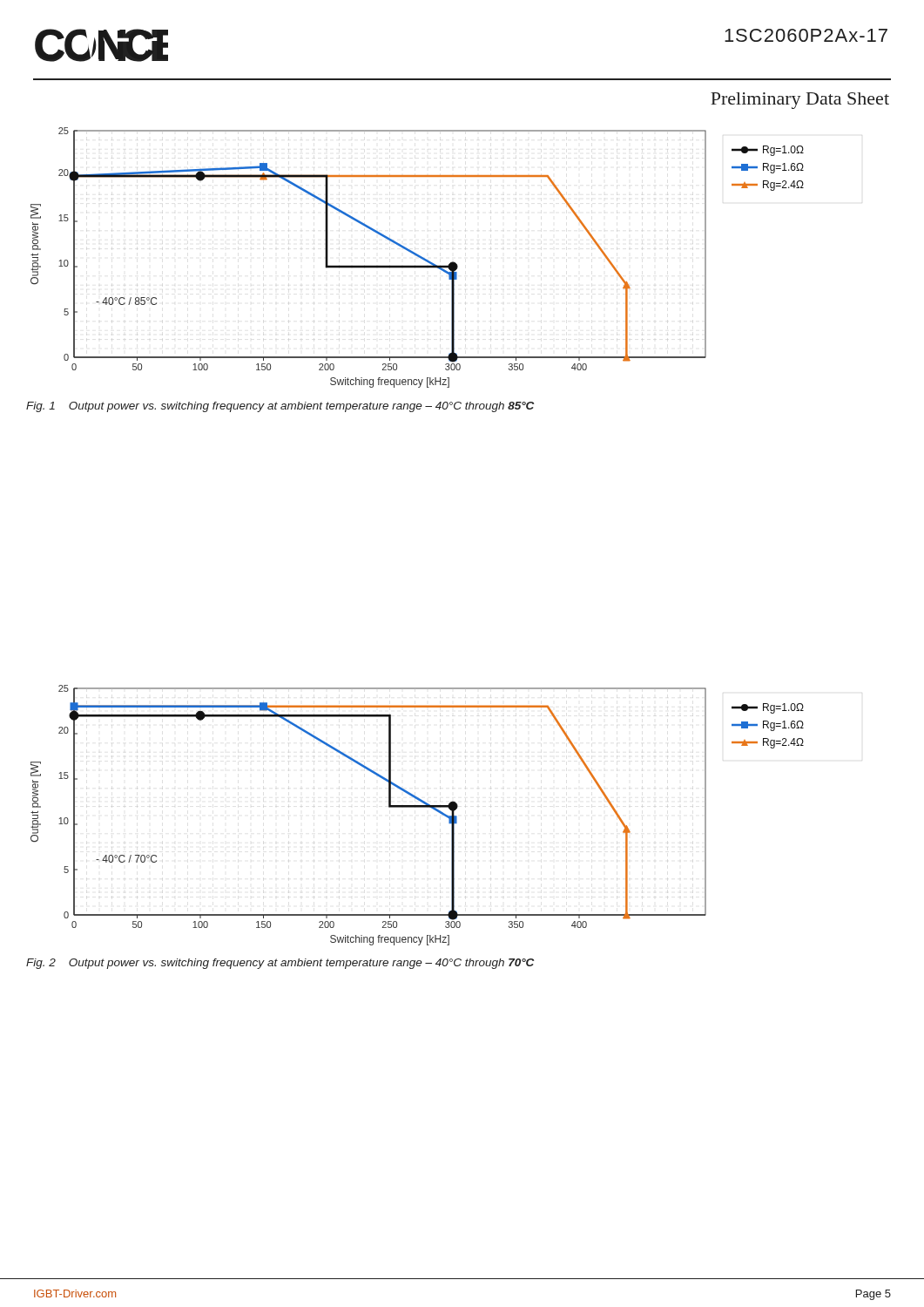Locate the caption that opens with "Fig. 2 Output power vs. switching"
924x1307 pixels.
(280, 962)
